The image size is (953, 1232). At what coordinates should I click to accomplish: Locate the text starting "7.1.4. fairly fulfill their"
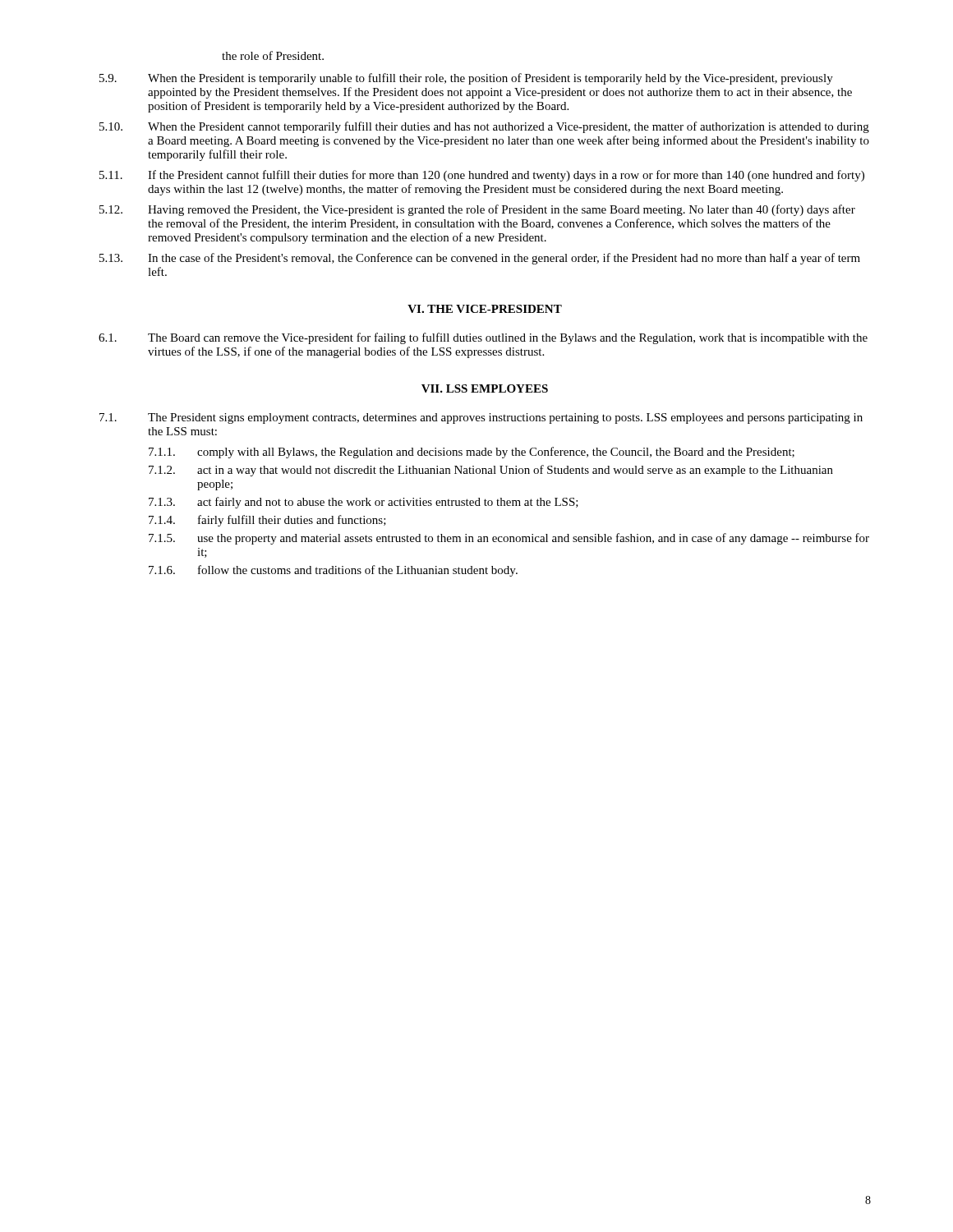[x=267, y=521]
